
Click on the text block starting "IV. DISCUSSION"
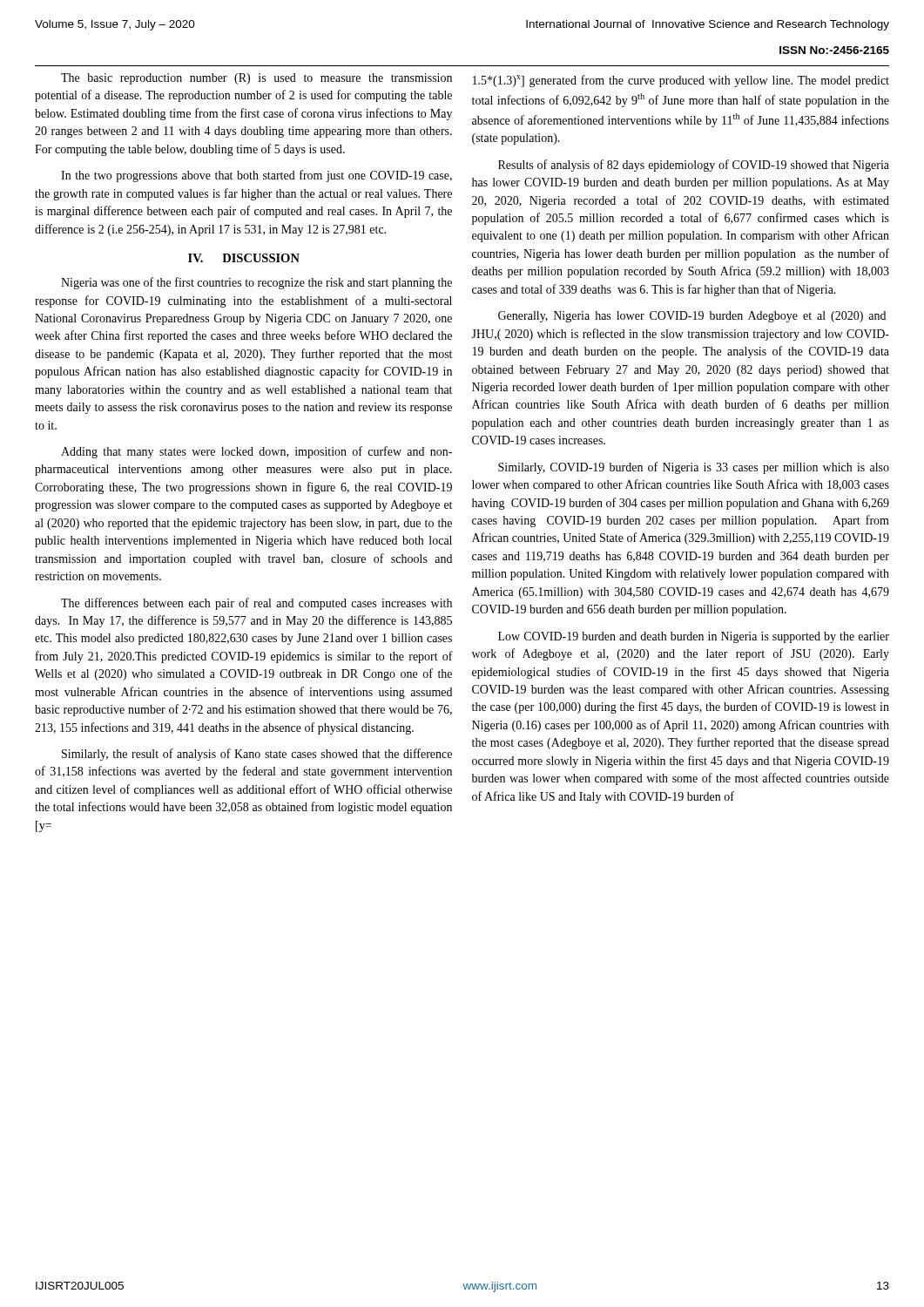244,258
